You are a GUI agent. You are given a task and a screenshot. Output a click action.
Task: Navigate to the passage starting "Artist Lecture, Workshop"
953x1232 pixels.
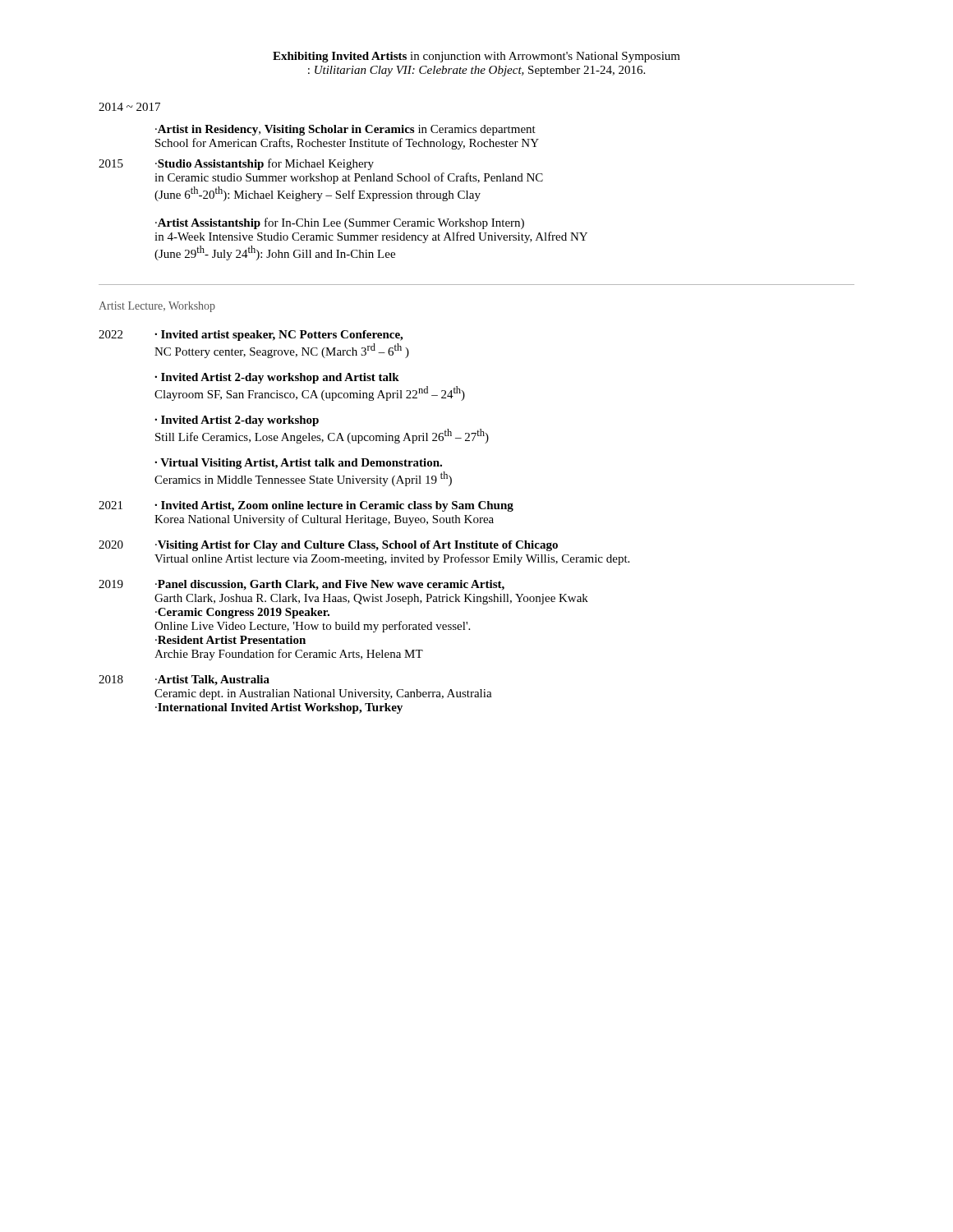157,306
